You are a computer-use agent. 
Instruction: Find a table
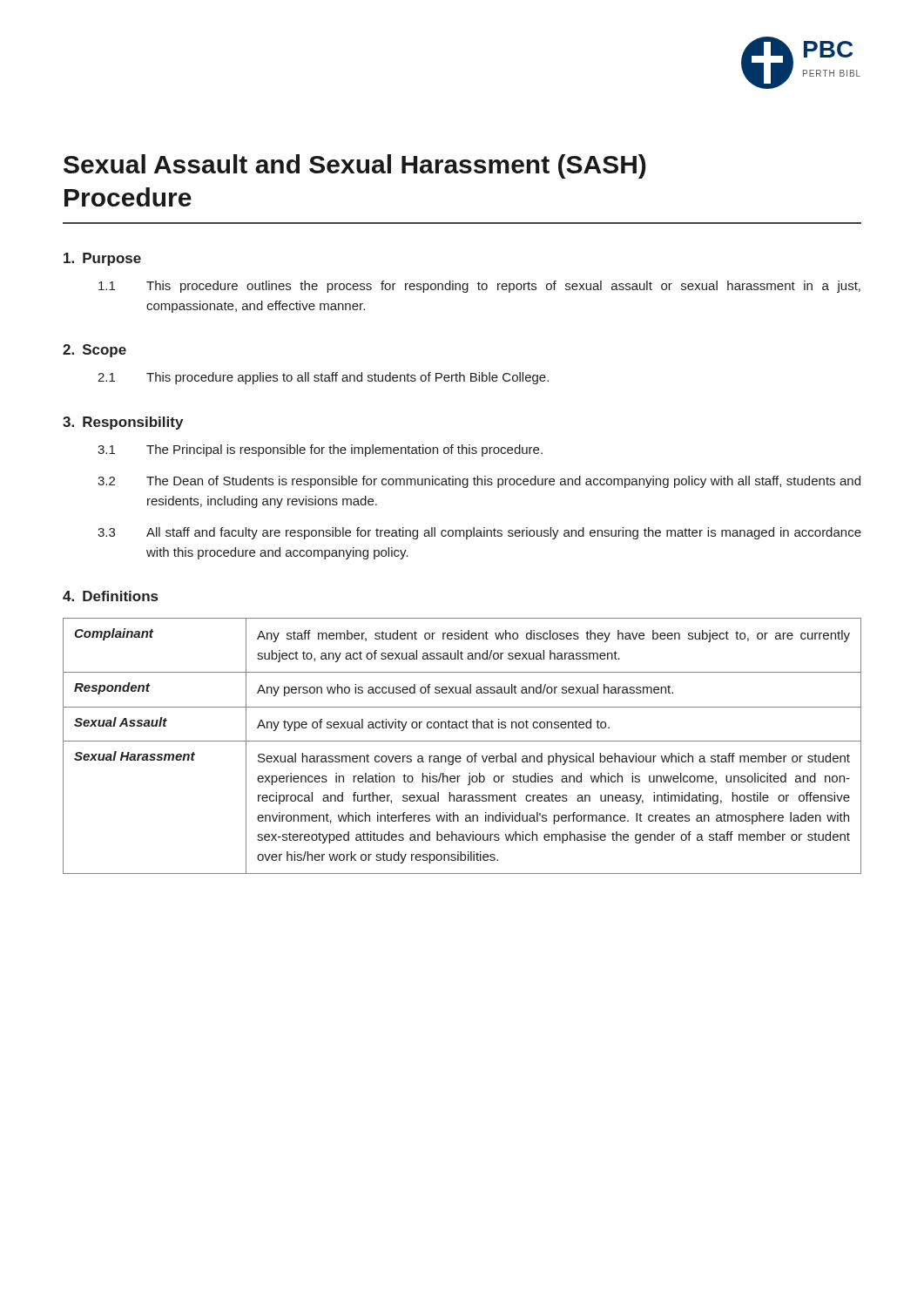click(x=462, y=746)
